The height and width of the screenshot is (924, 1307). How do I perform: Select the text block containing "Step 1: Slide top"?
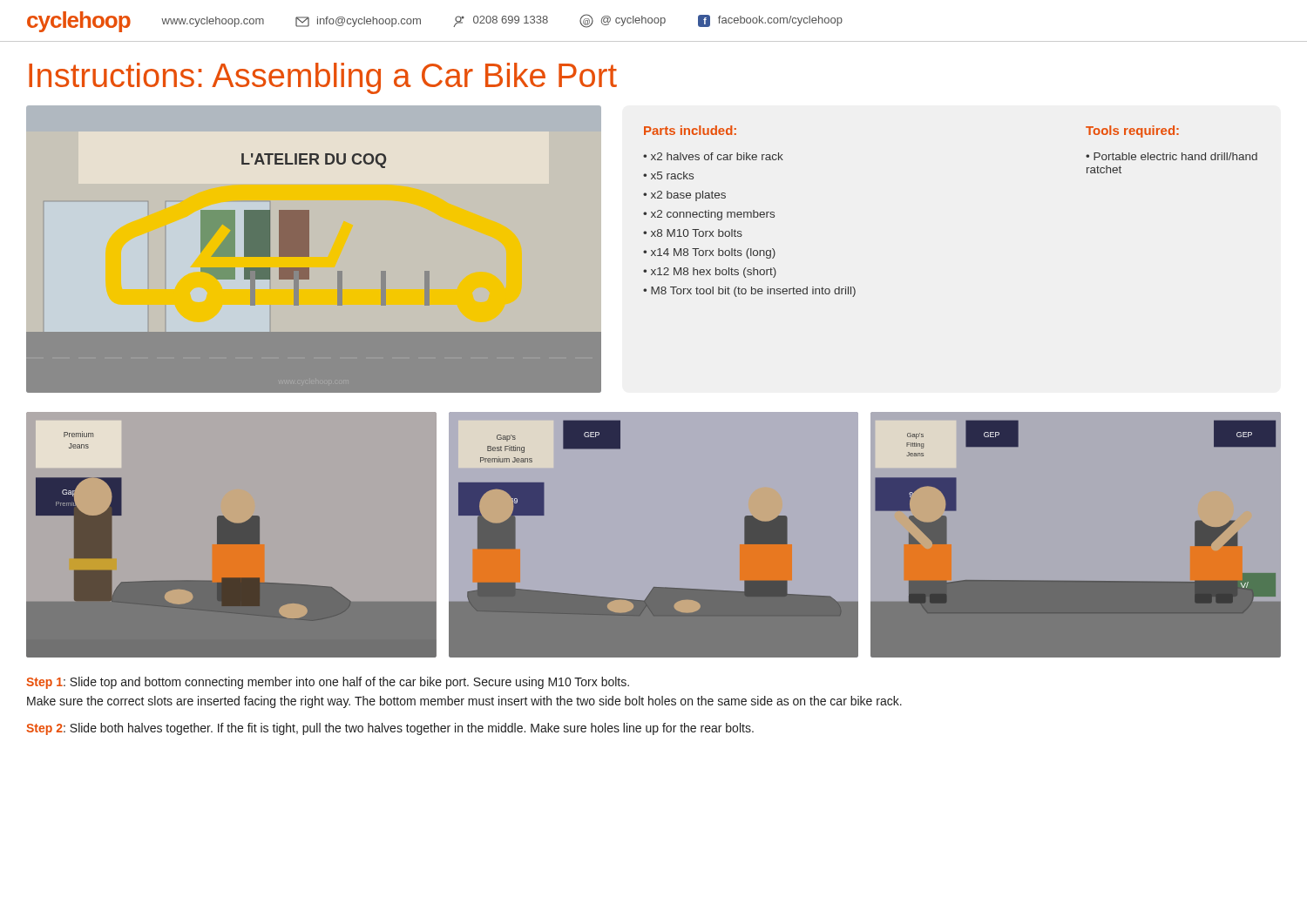tap(464, 691)
